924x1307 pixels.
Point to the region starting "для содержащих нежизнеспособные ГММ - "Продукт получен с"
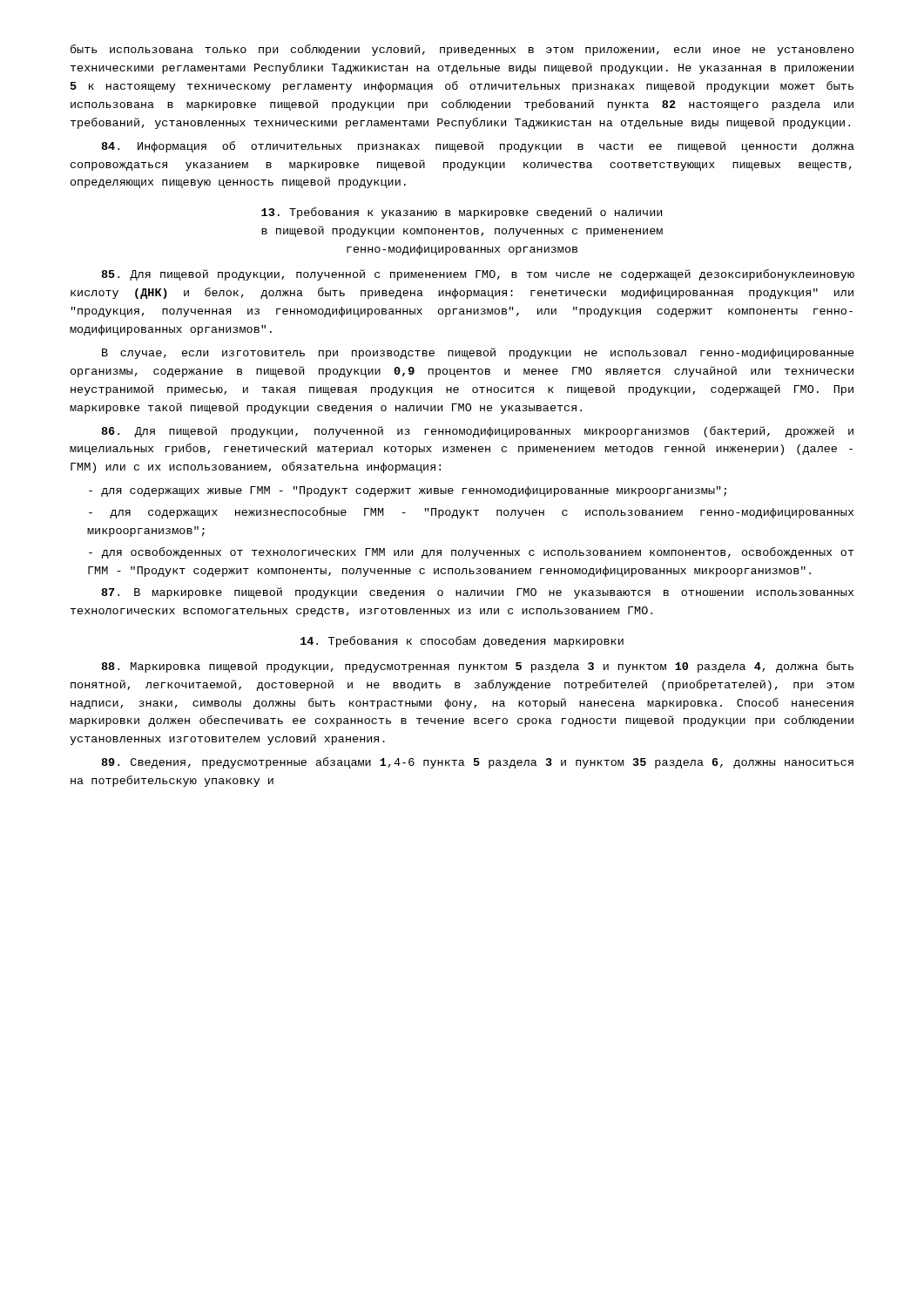pos(471,522)
